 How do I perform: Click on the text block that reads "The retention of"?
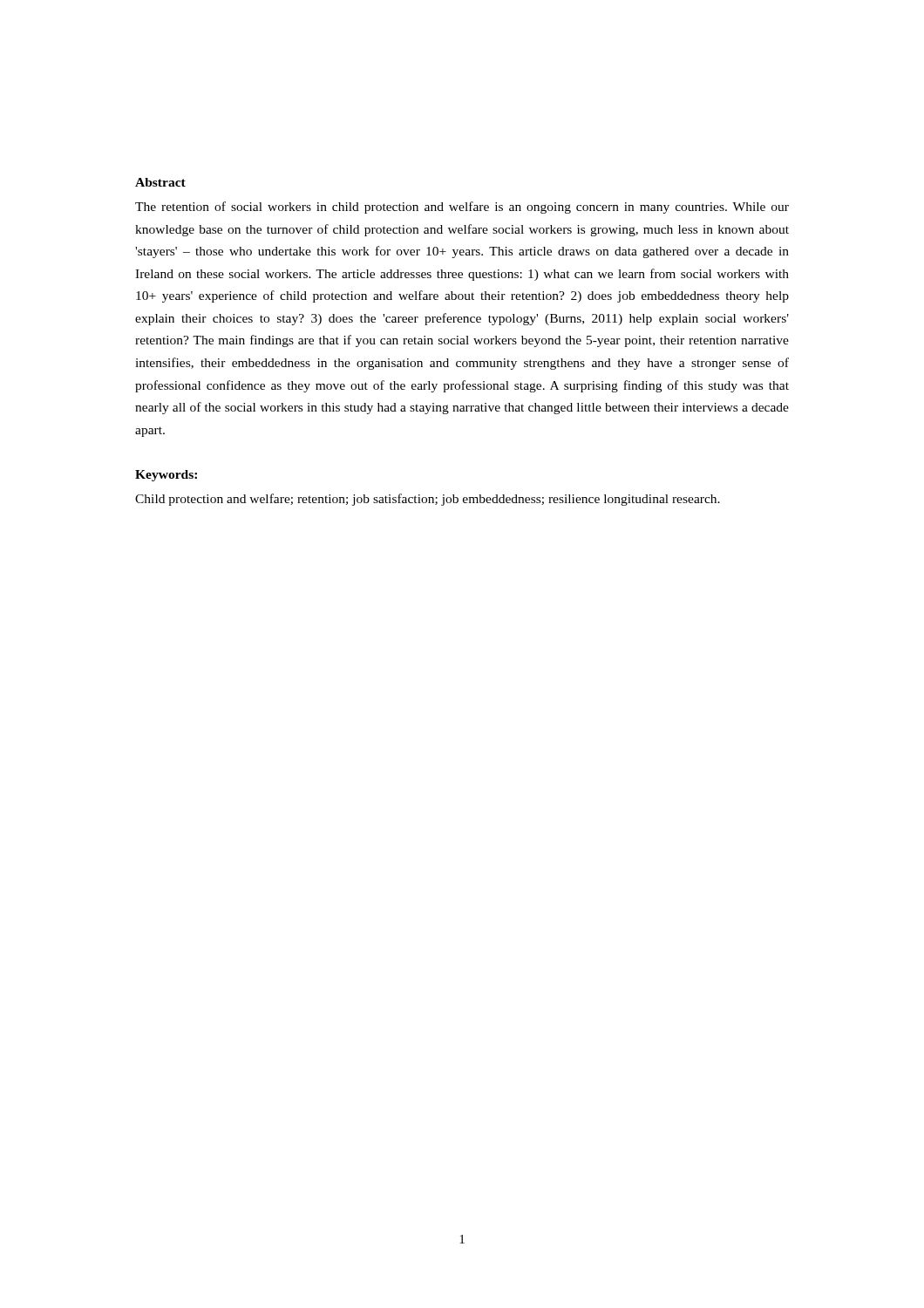pos(462,318)
